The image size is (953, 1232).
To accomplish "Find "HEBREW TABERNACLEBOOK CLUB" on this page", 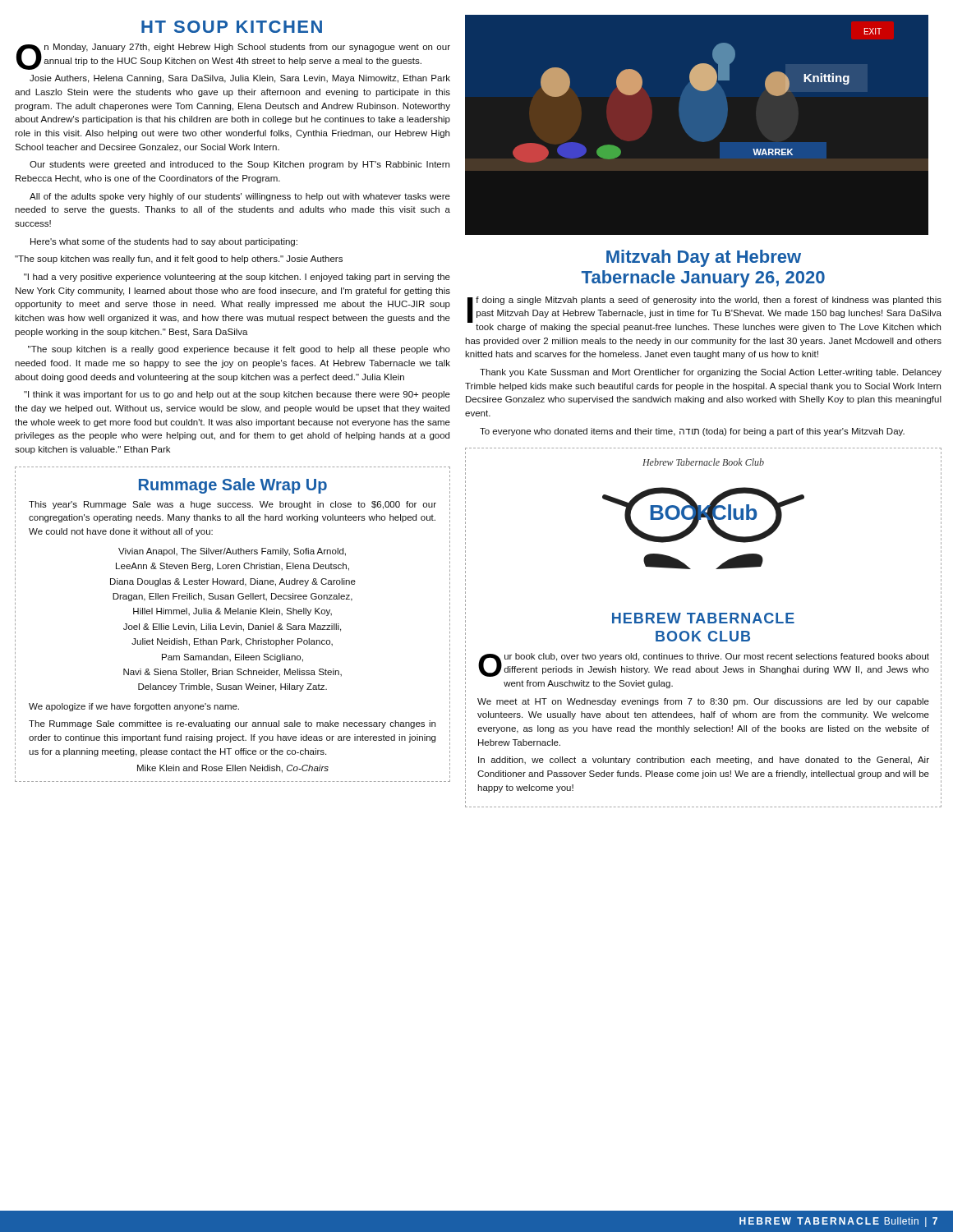I will 703,628.
